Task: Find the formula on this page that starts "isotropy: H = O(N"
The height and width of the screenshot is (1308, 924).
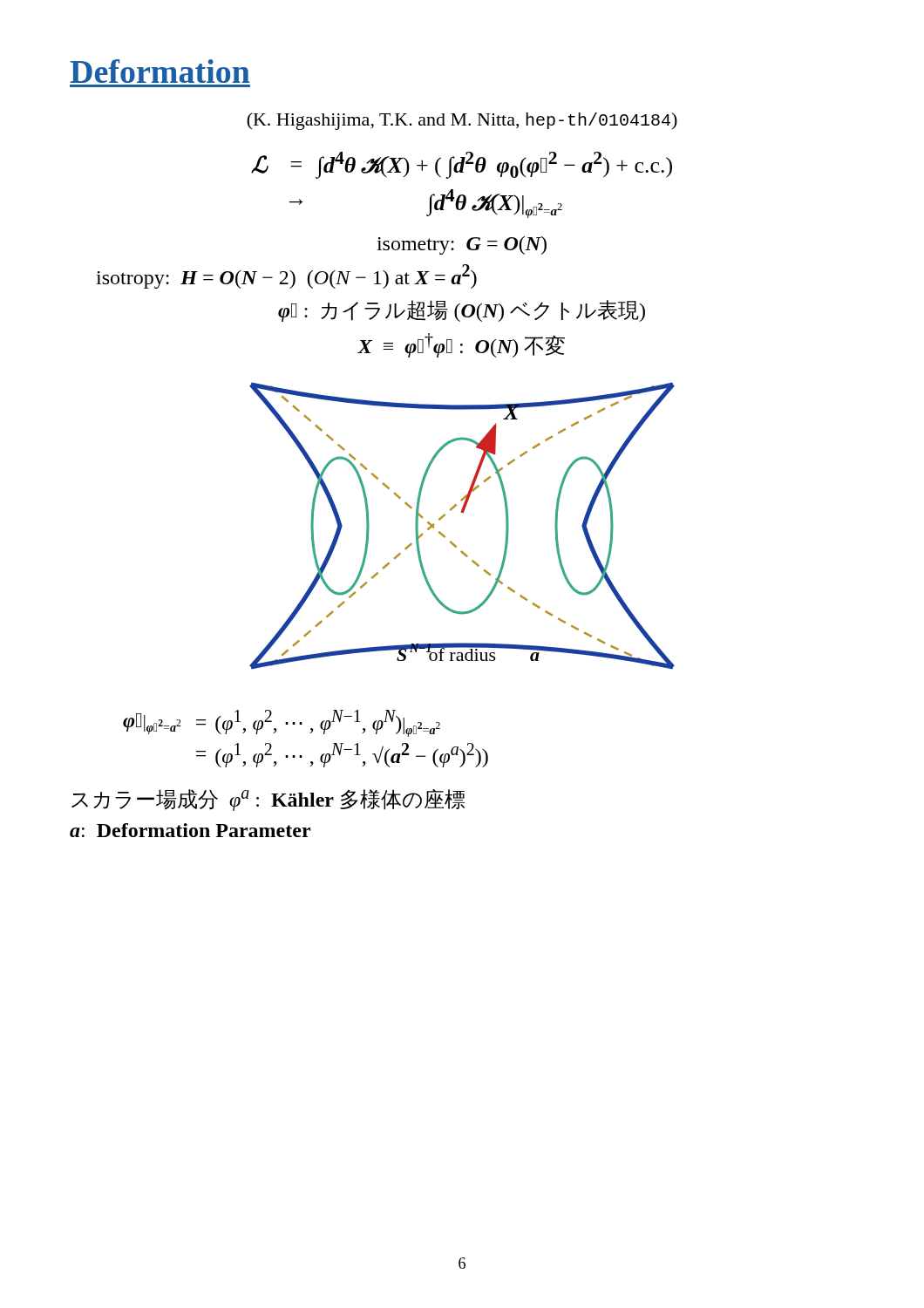Action: [287, 274]
